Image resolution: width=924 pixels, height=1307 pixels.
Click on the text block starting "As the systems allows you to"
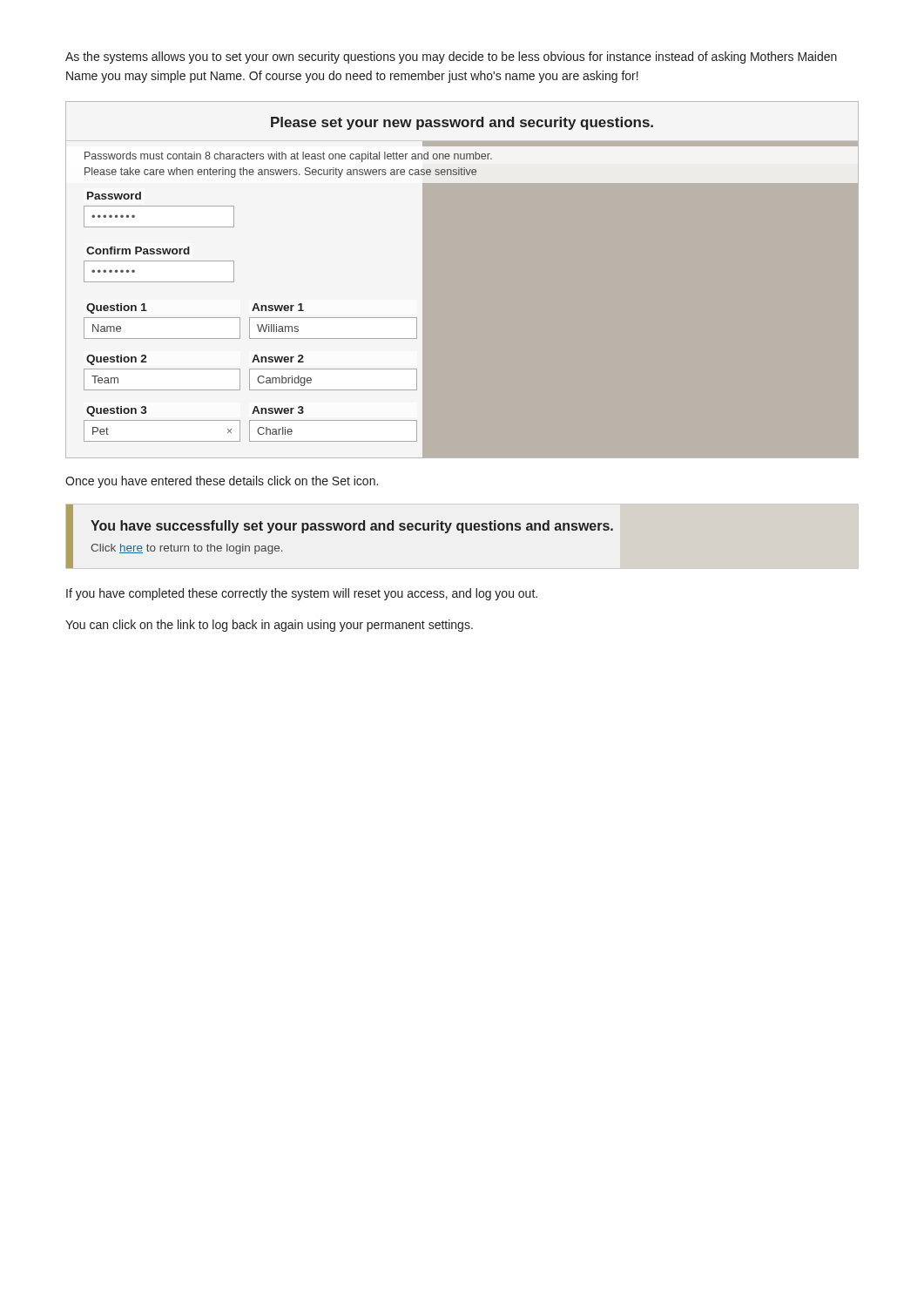point(451,66)
